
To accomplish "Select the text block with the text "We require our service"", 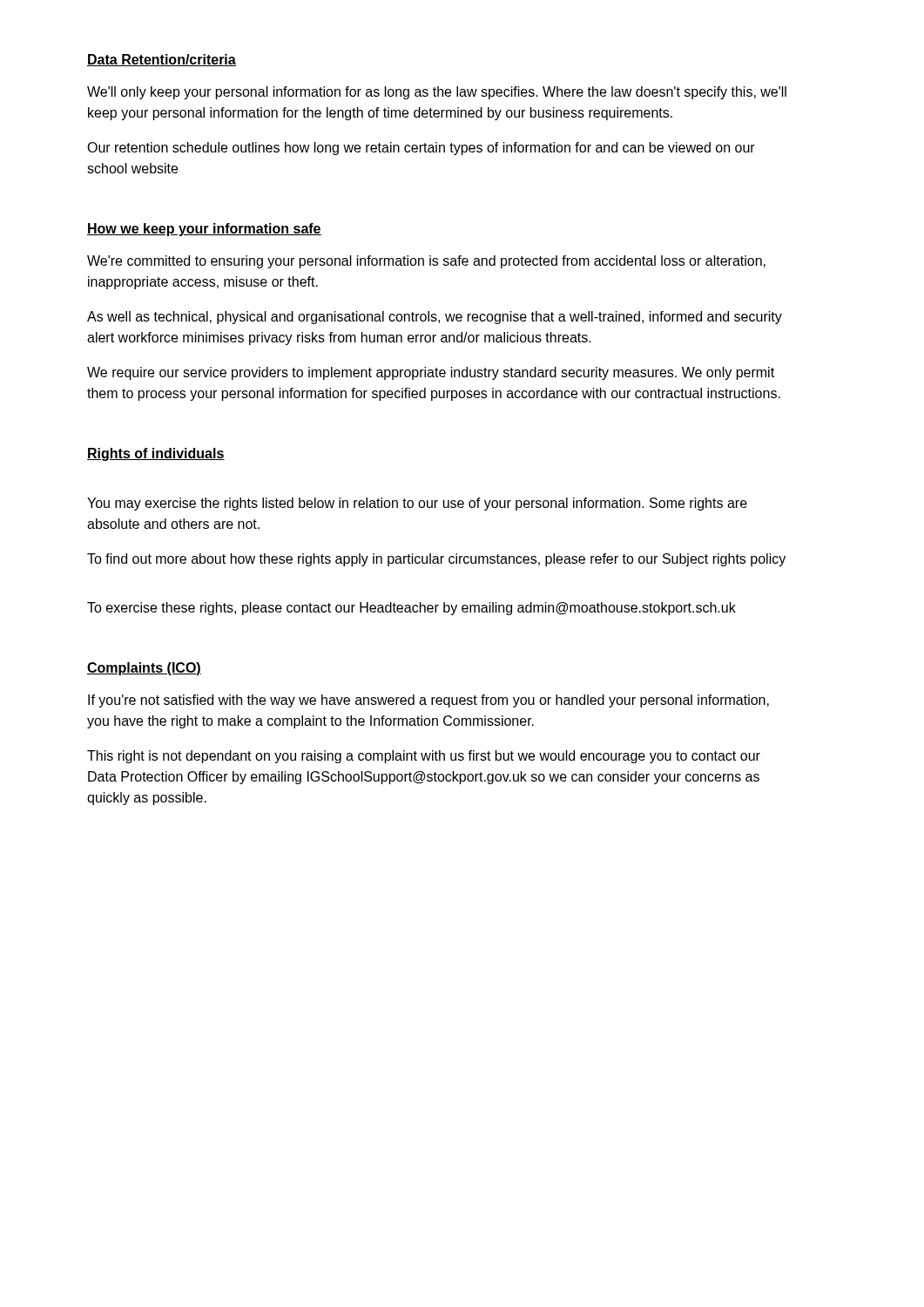I will [440, 383].
